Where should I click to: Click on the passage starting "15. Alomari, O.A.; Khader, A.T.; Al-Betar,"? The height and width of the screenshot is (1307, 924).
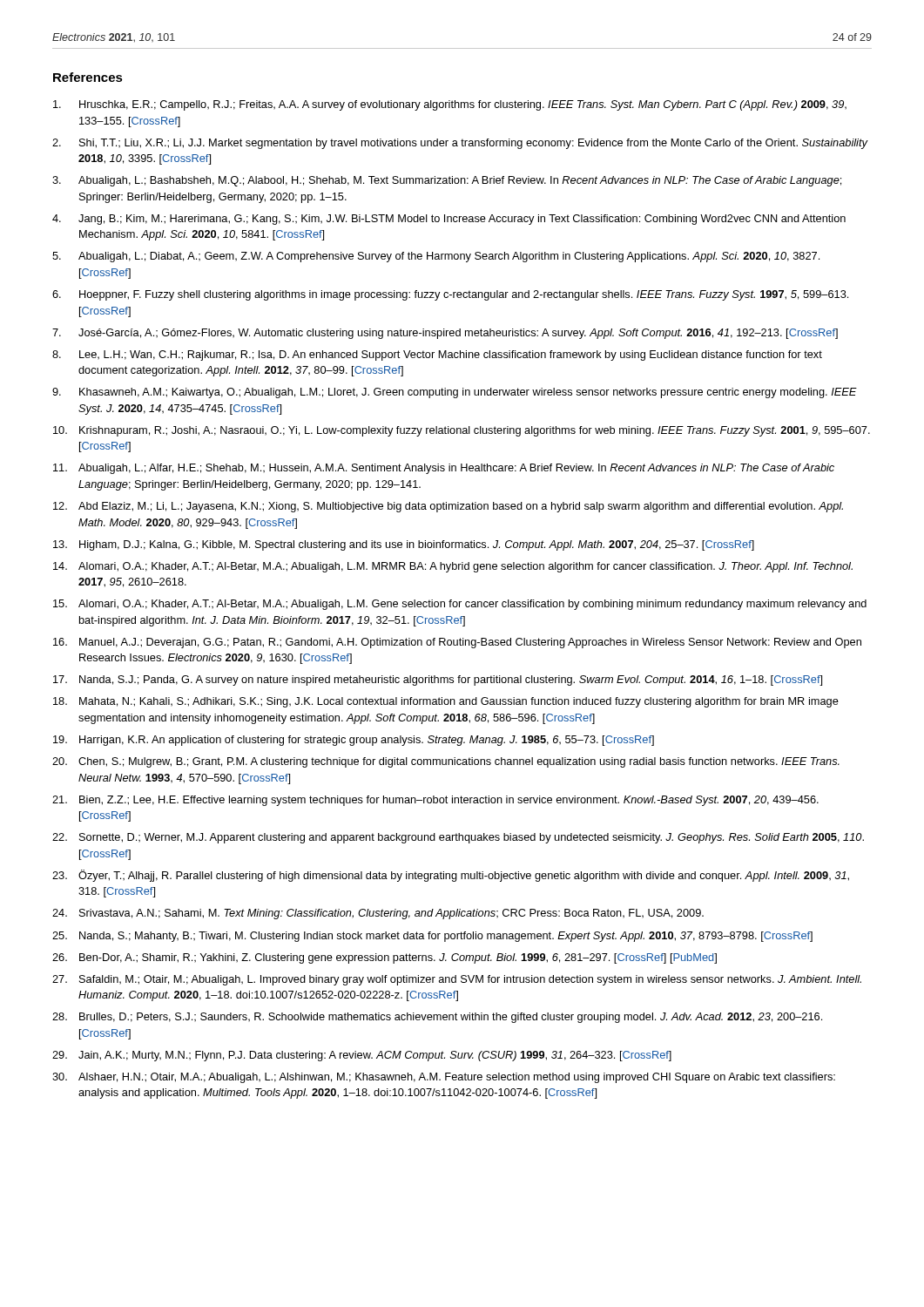(x=462, y=612)
